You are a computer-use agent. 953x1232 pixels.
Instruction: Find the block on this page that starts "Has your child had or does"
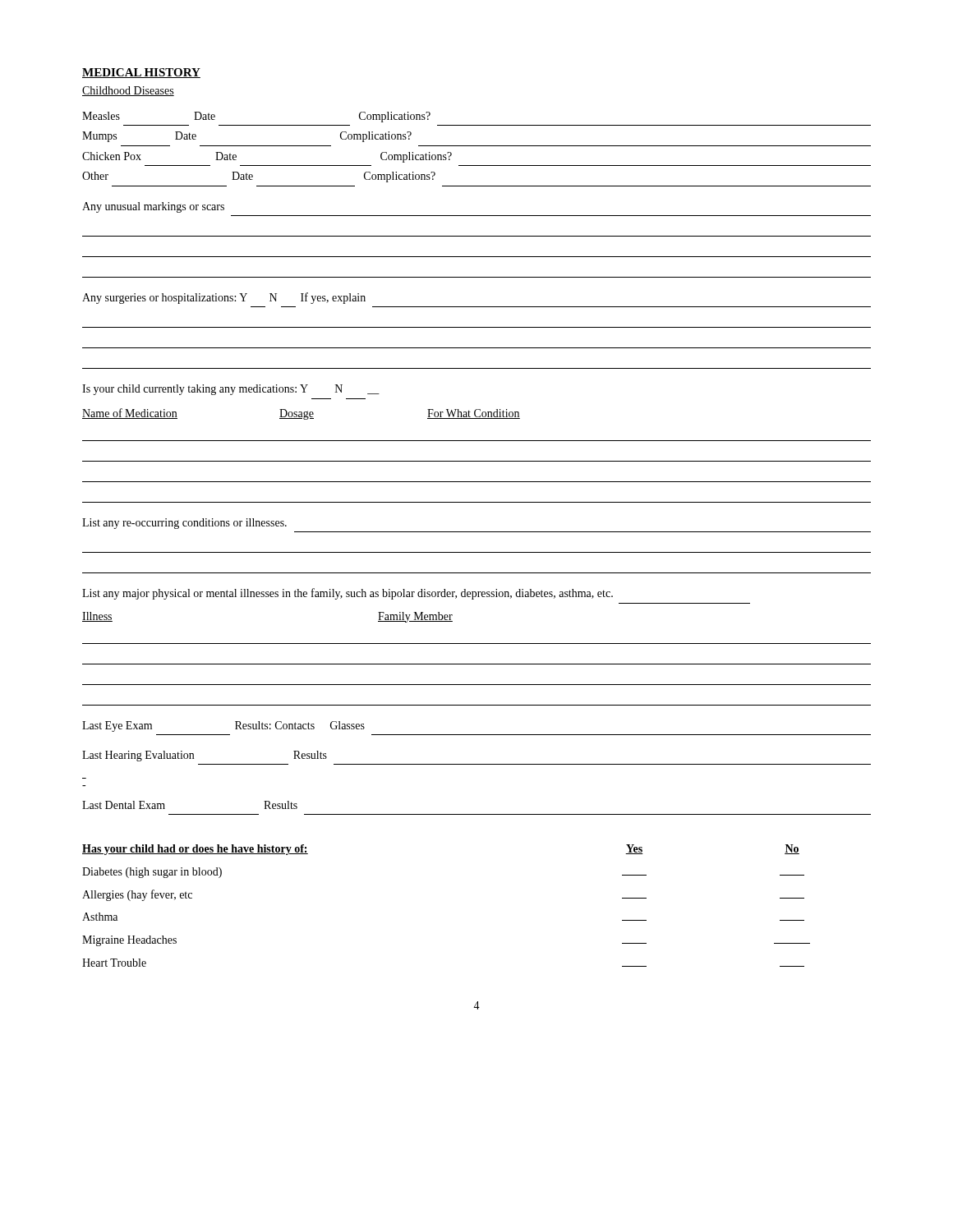coord(206,850)
